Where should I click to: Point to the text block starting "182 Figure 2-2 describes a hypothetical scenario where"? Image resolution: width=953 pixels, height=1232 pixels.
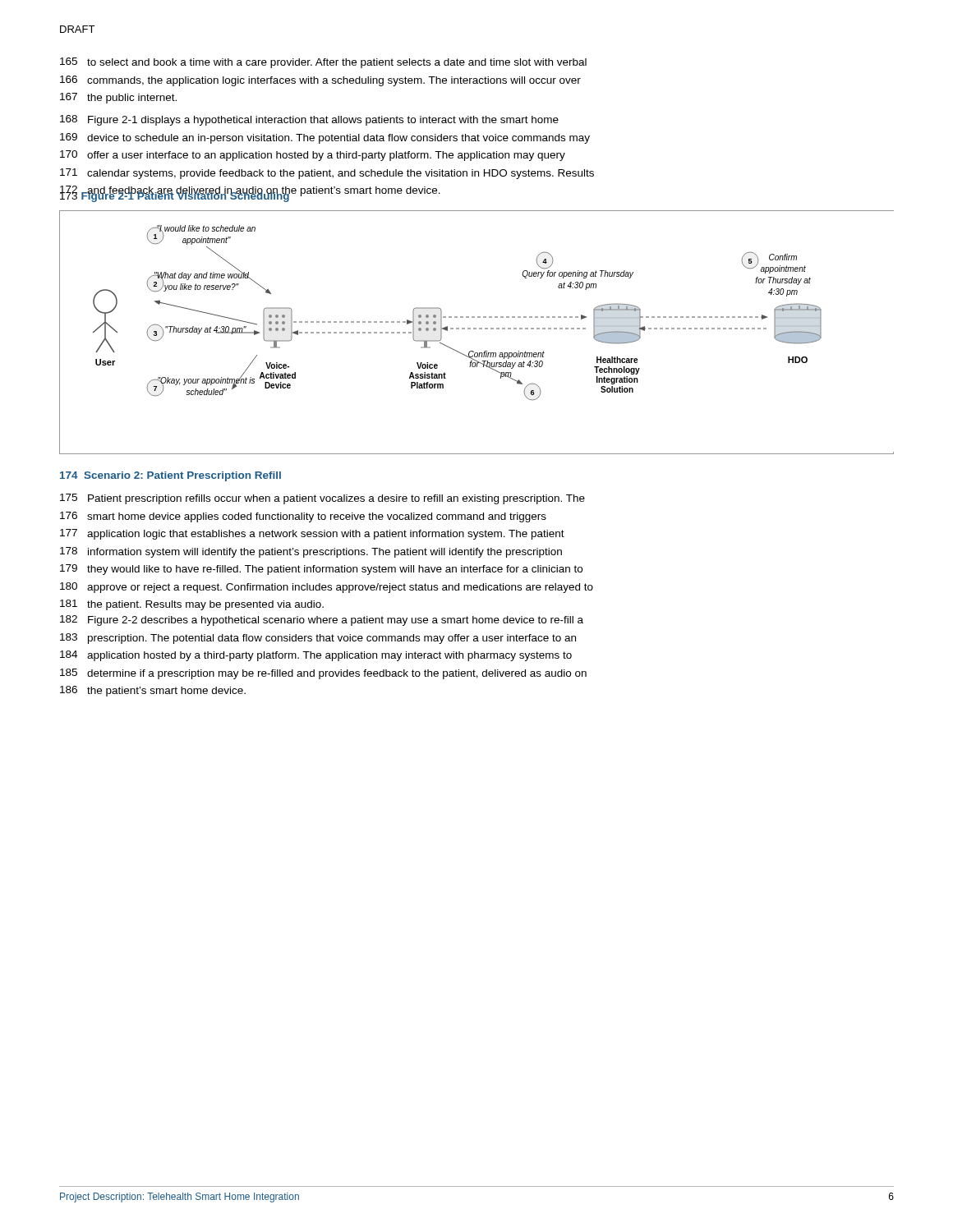point(476,655)
